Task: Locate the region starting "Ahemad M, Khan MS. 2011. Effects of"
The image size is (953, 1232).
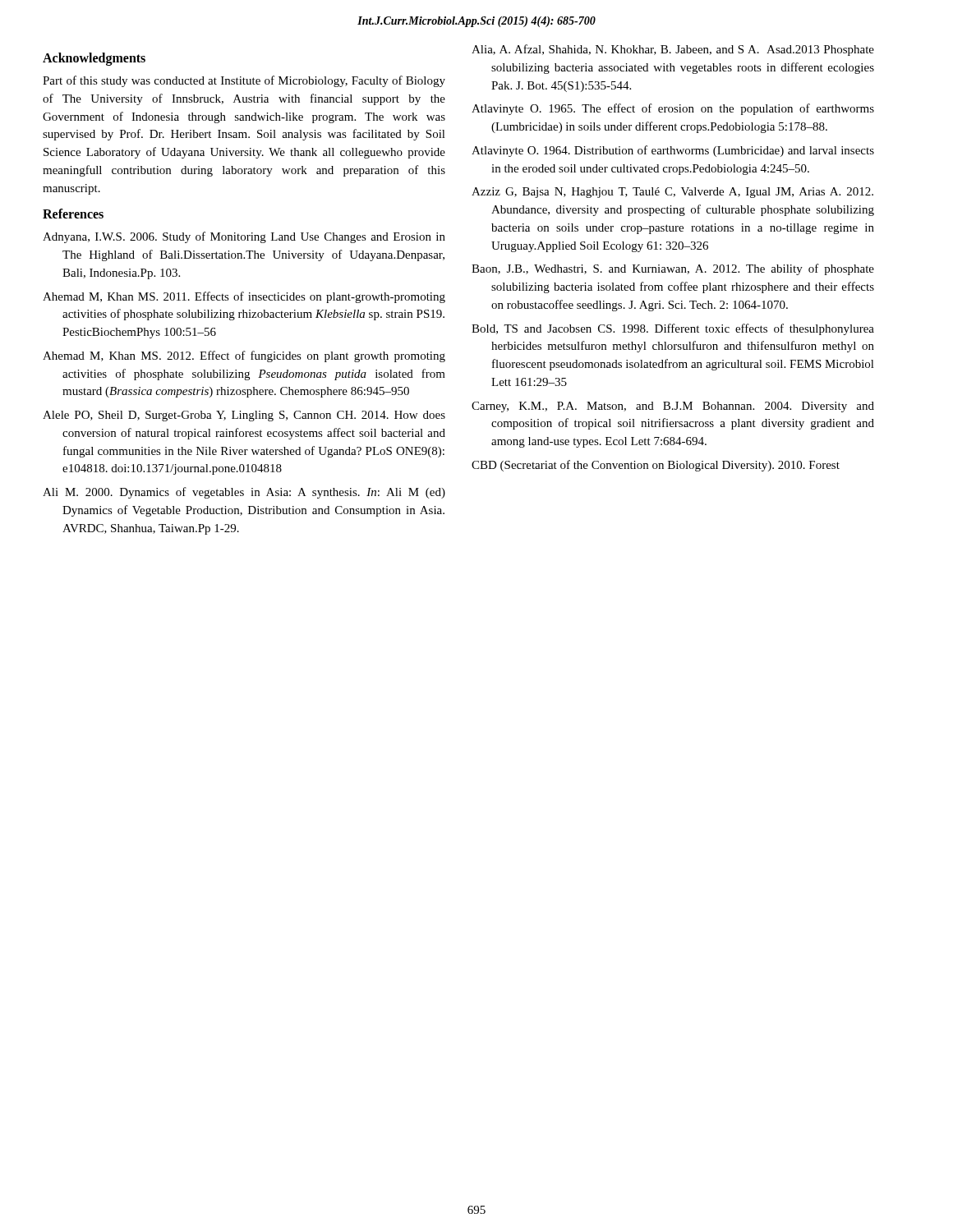Action: point(244,314)
